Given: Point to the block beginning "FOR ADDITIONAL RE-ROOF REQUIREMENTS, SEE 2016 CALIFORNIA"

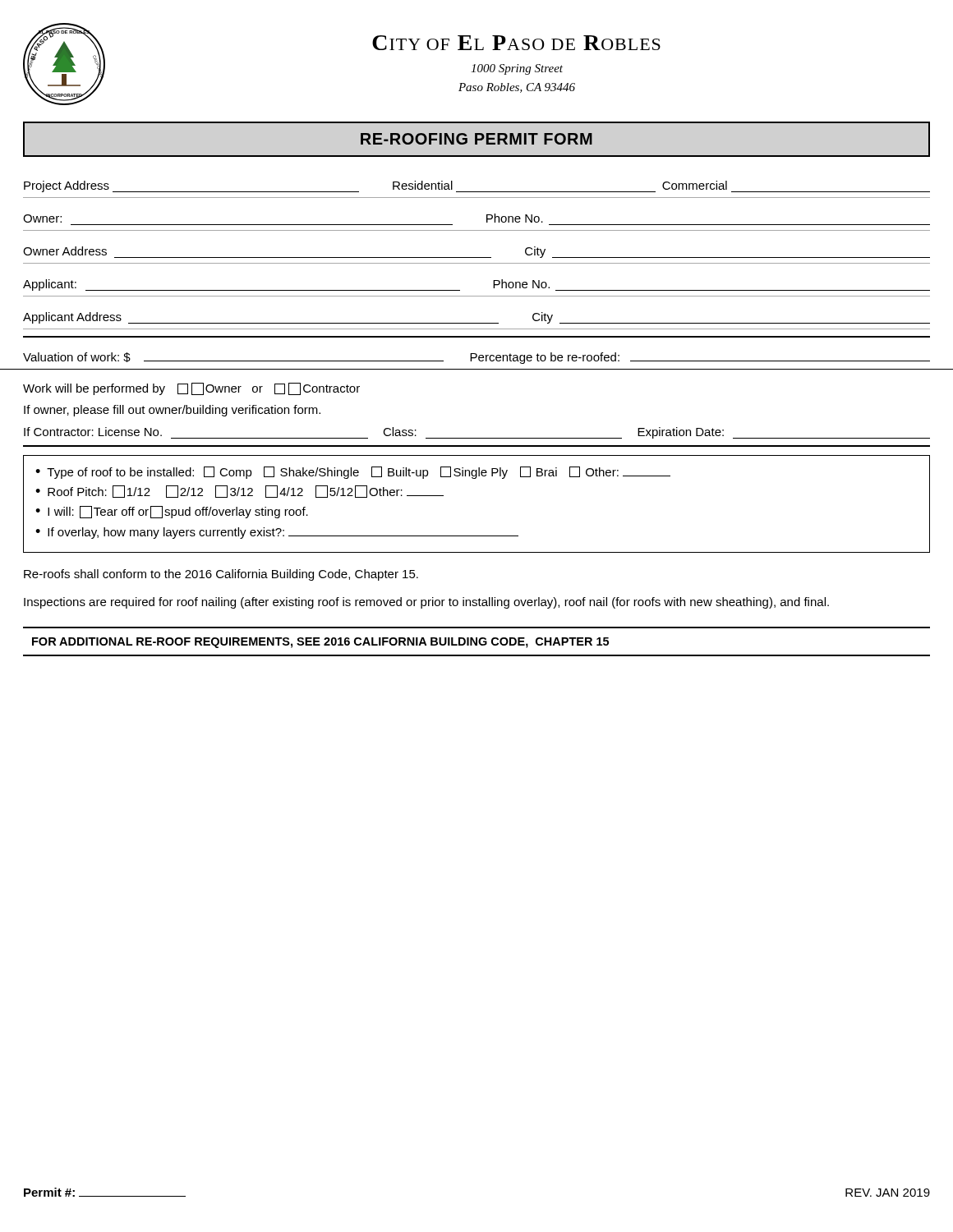Looking at the screenshot, I should point(320,641).
